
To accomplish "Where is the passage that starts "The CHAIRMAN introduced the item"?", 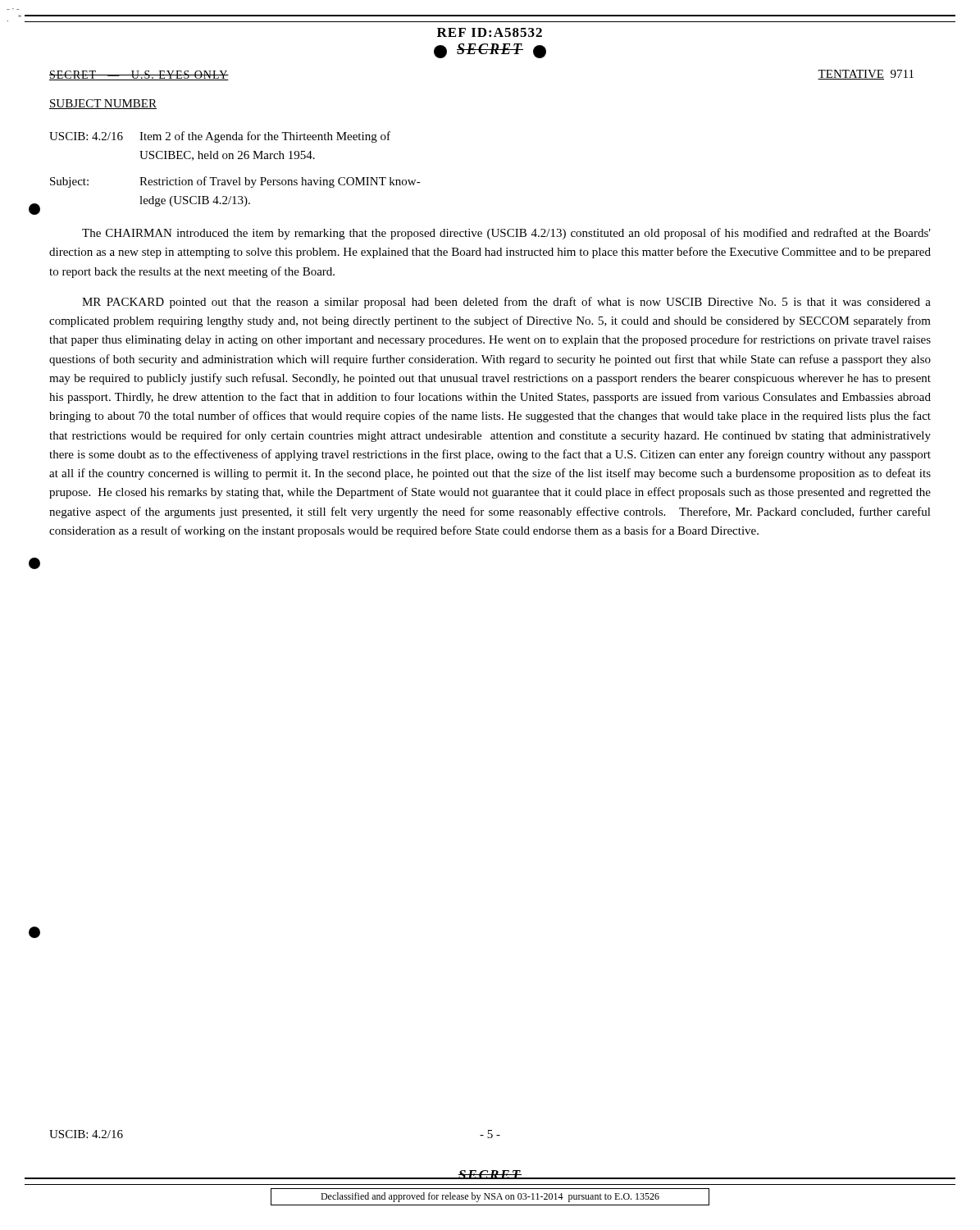I will [490, 252].
